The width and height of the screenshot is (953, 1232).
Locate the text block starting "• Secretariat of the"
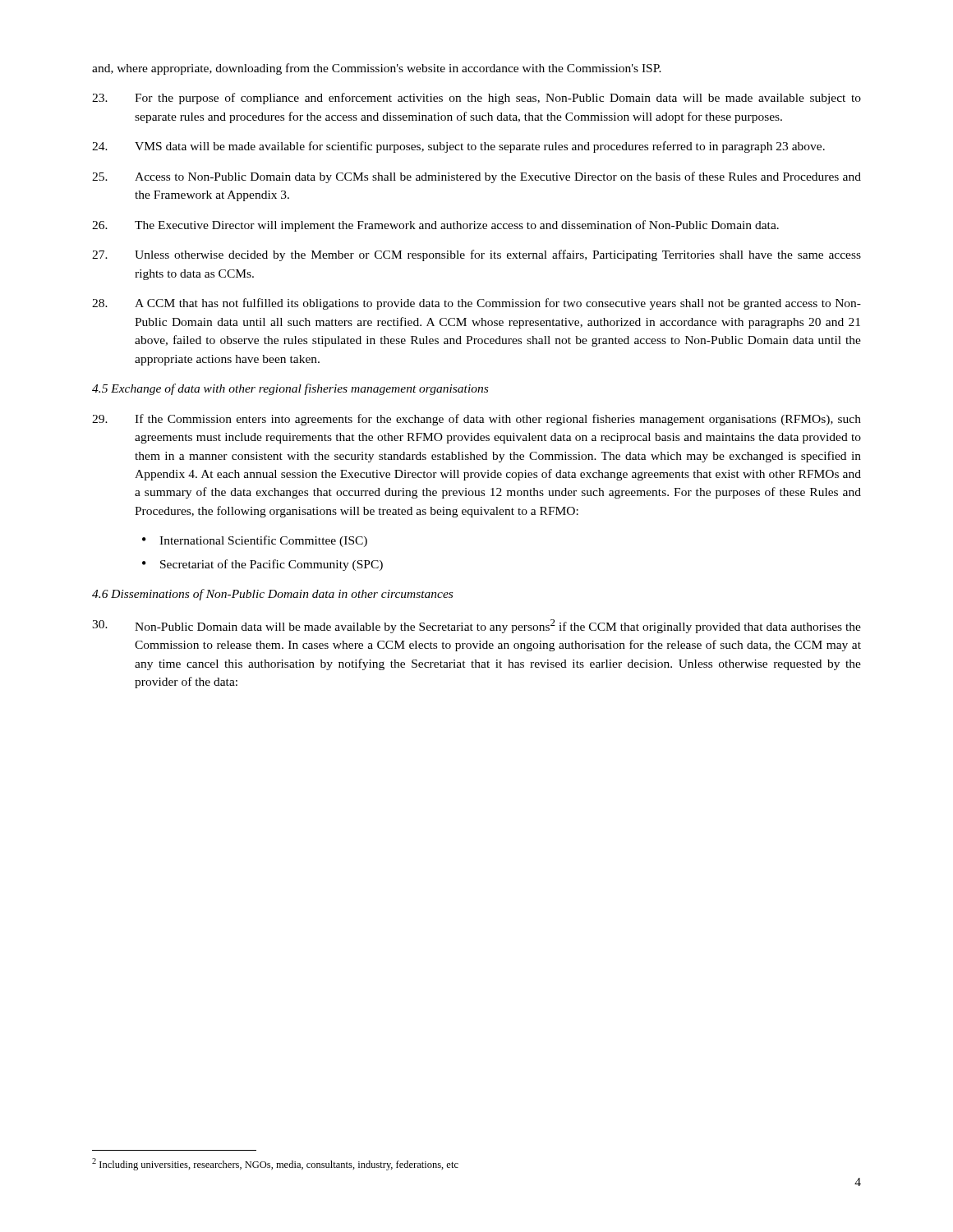(x=262, y=564)
